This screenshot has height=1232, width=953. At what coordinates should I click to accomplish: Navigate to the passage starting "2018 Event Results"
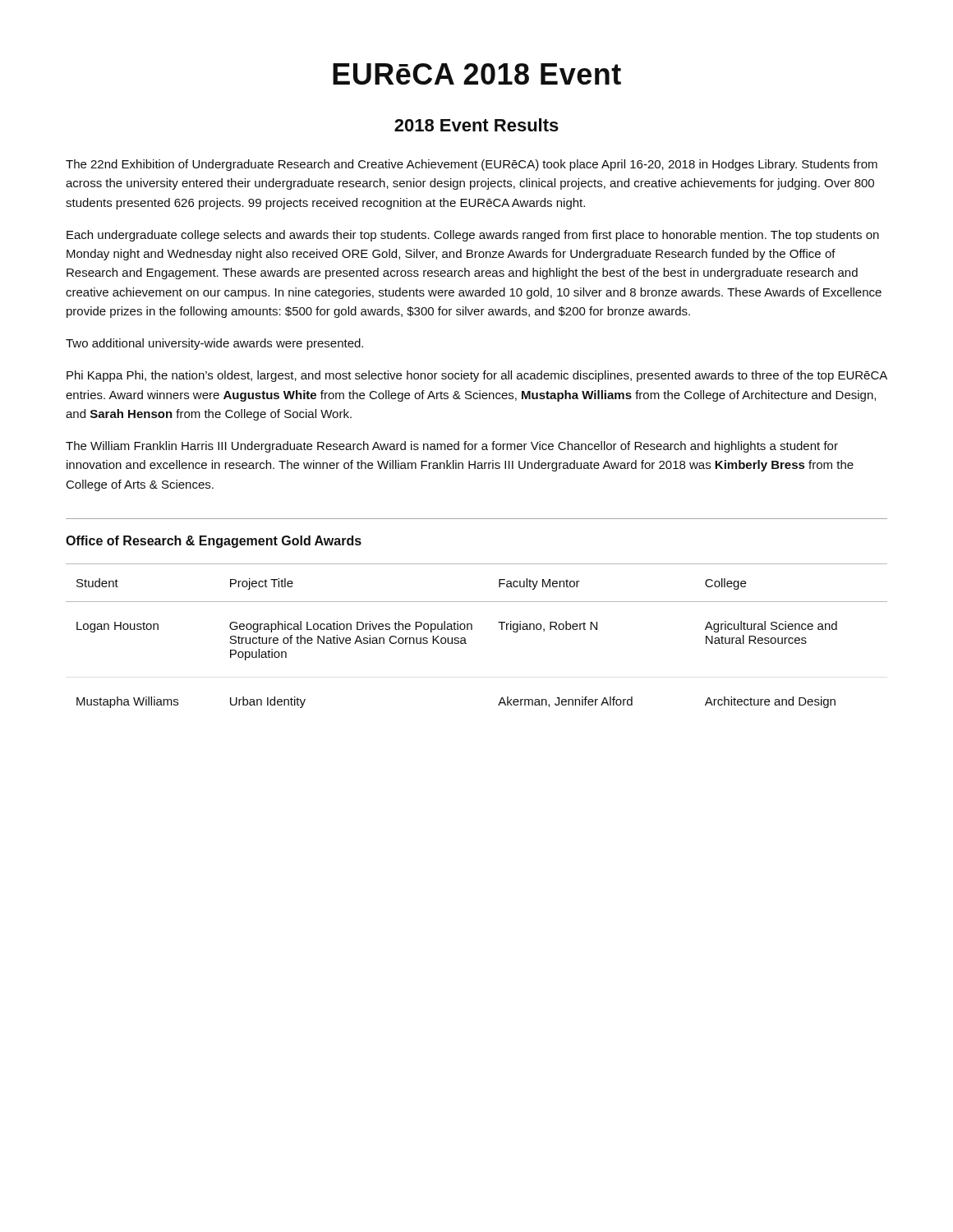476,125
